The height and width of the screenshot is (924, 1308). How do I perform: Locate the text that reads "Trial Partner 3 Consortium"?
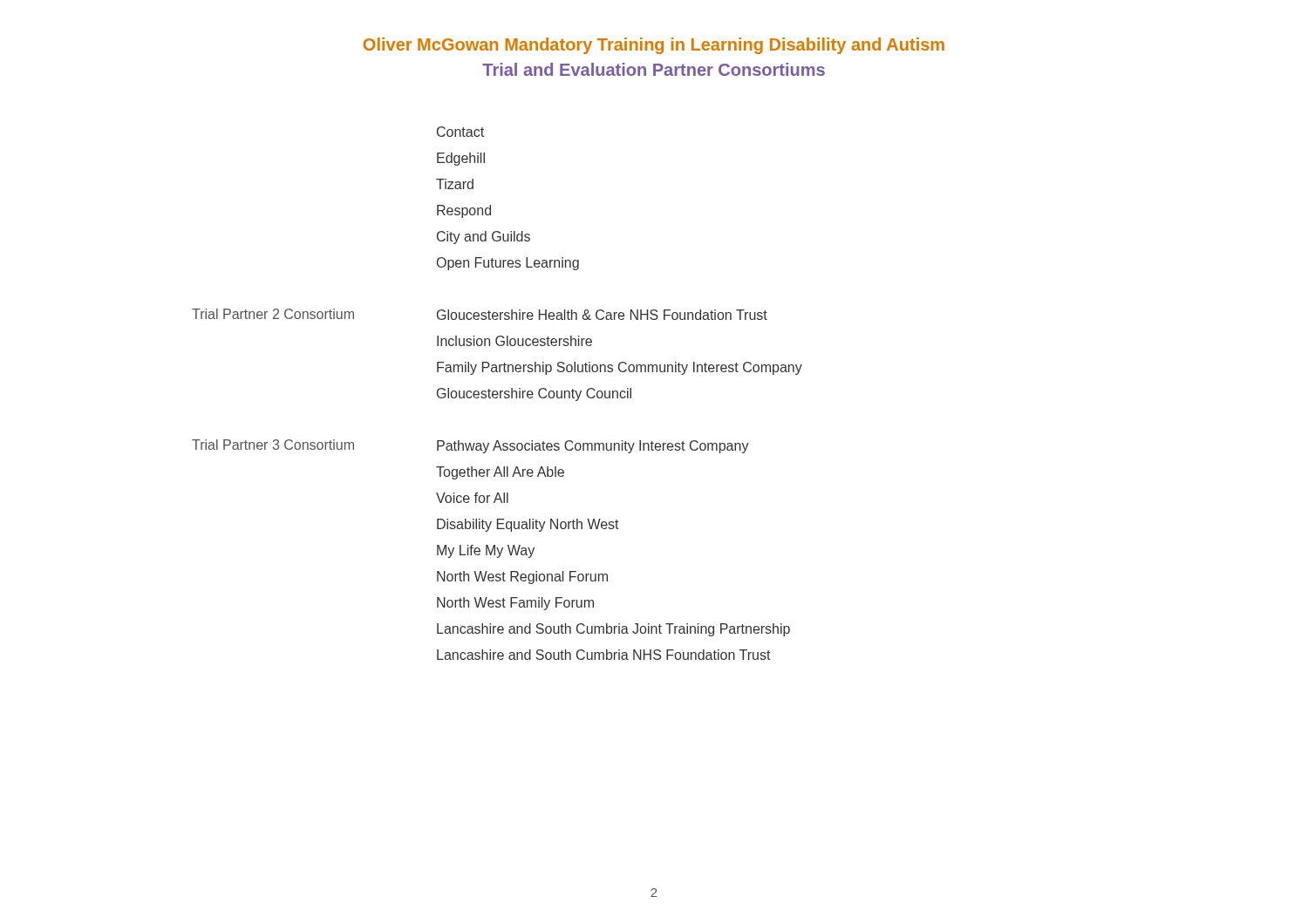(273, 445)
